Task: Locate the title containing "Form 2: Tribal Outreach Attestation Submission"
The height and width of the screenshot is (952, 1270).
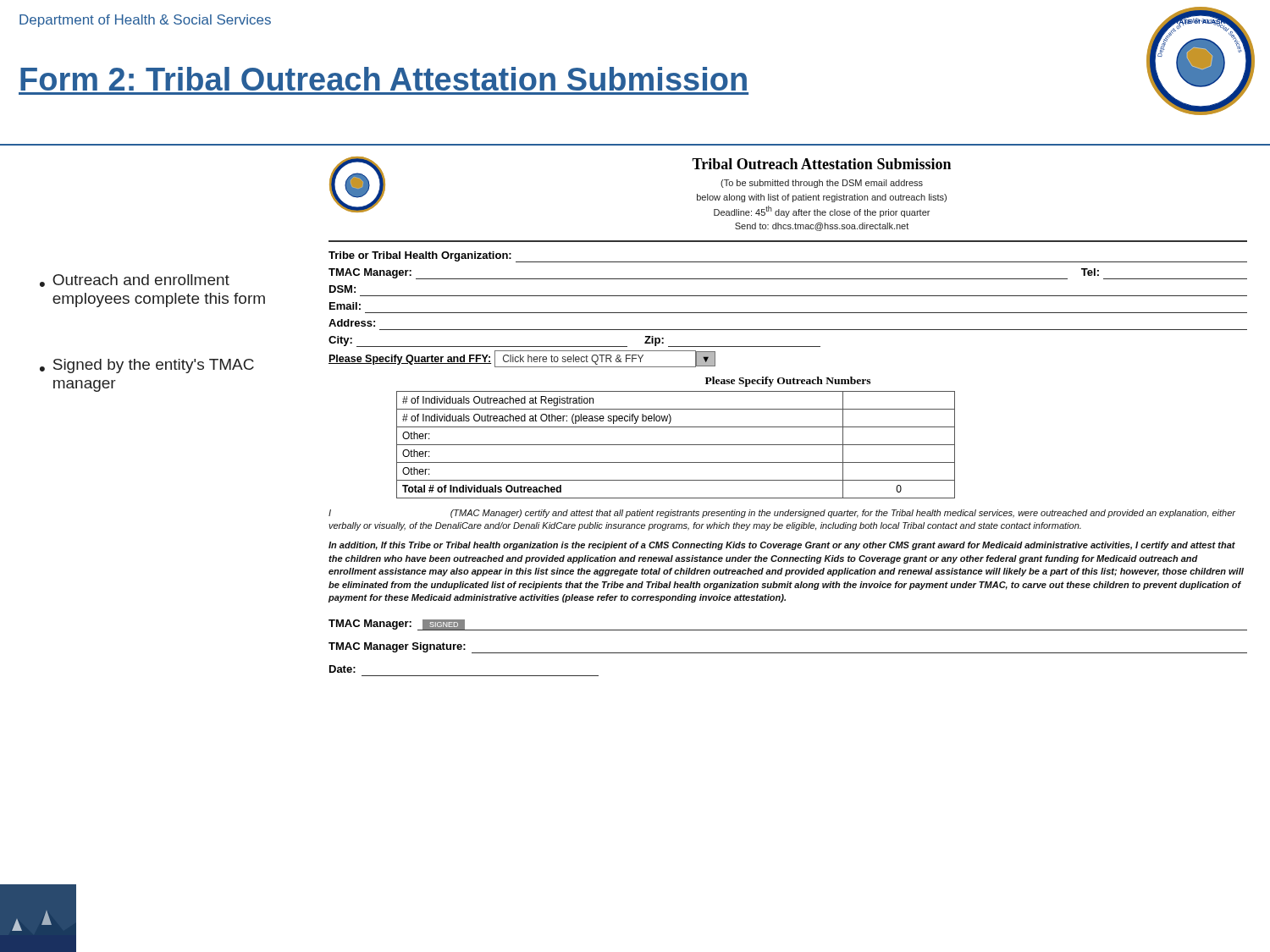Action: [484, 80]
